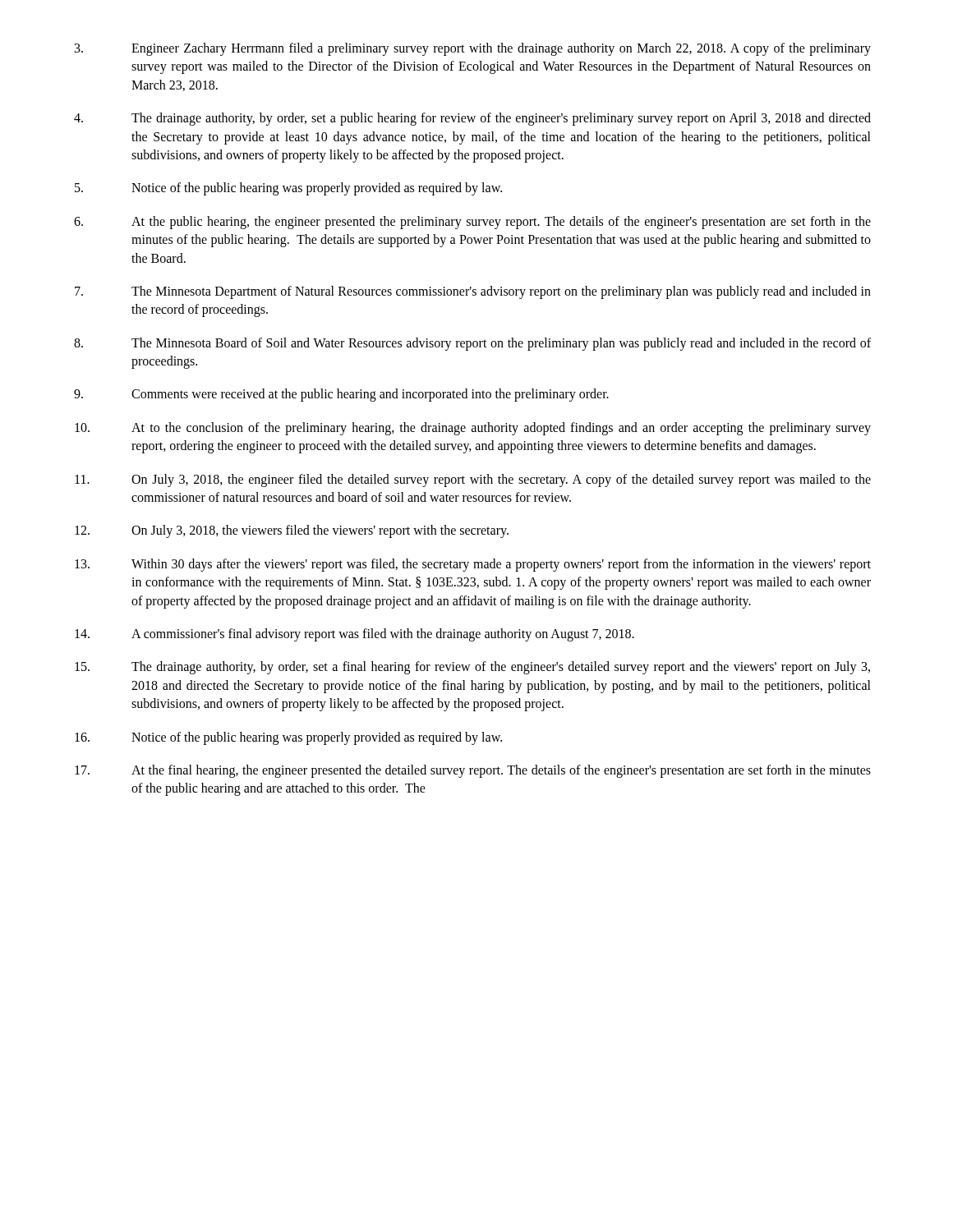Click the passage that begins "17. At the final hearing, the"
Screen dimensions: 1232x953
[472, 780]
